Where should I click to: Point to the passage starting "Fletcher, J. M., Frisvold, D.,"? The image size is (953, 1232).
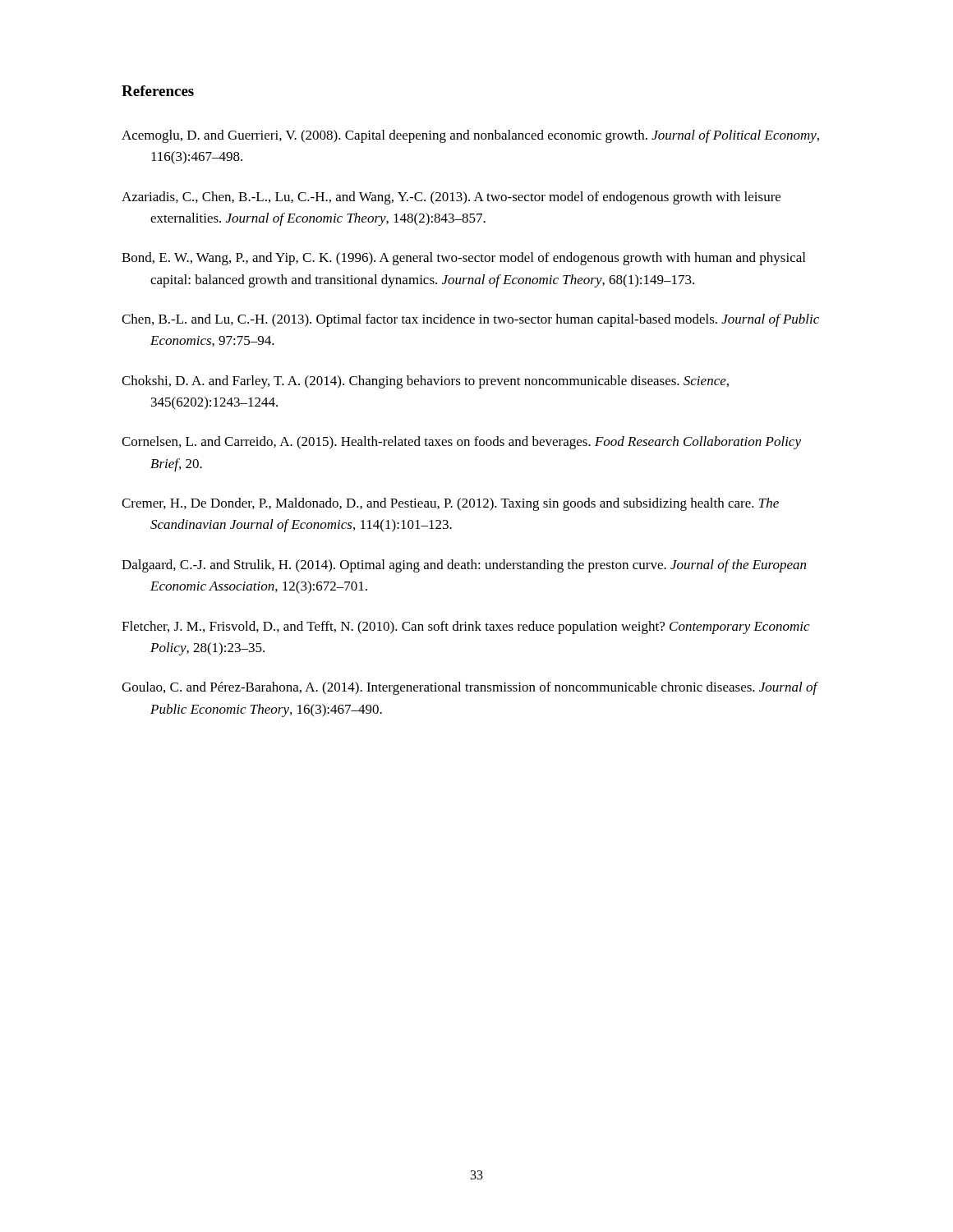[x=466, y=637]
